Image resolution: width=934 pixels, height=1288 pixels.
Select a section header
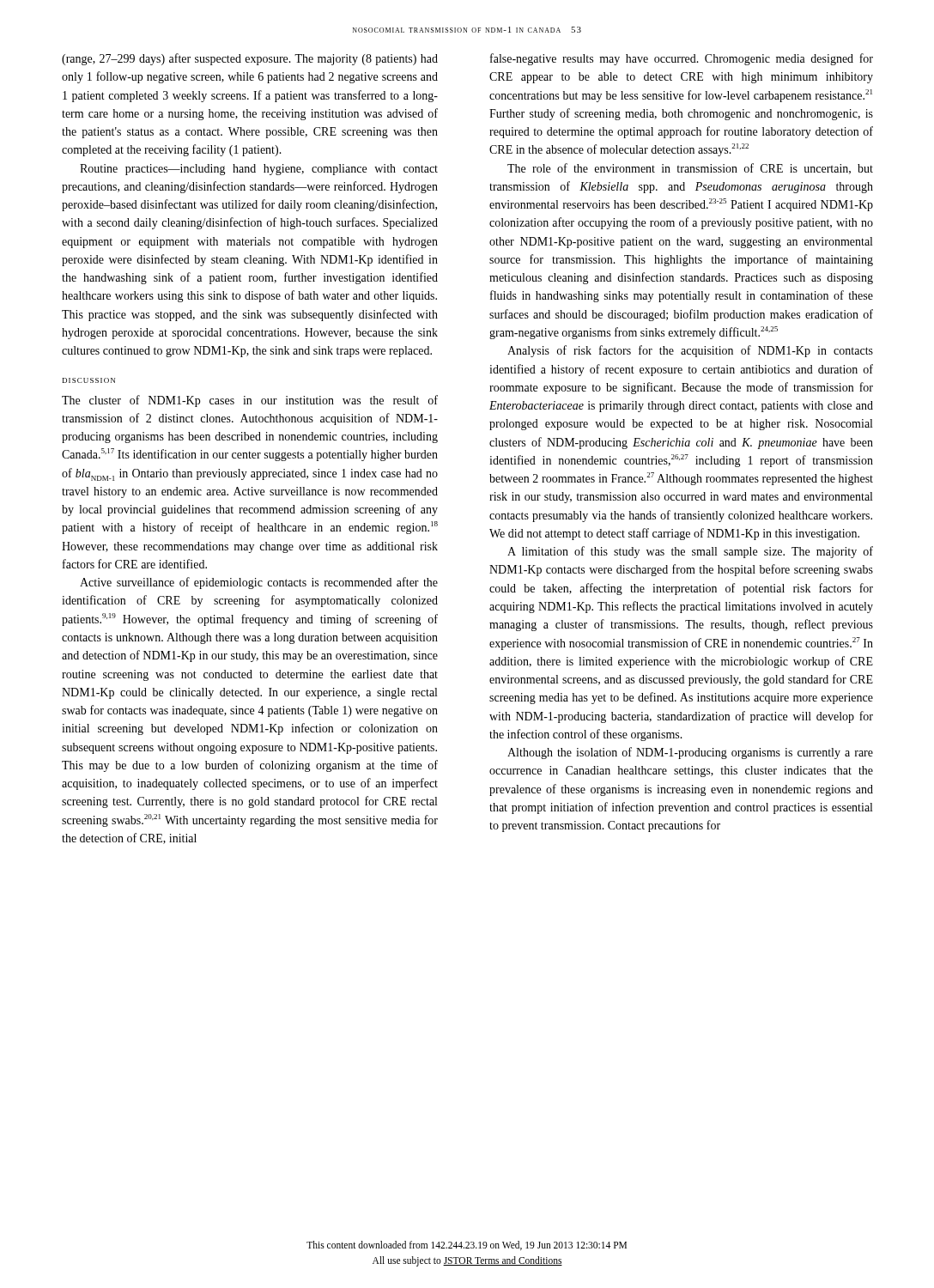(x=89, y=379)
